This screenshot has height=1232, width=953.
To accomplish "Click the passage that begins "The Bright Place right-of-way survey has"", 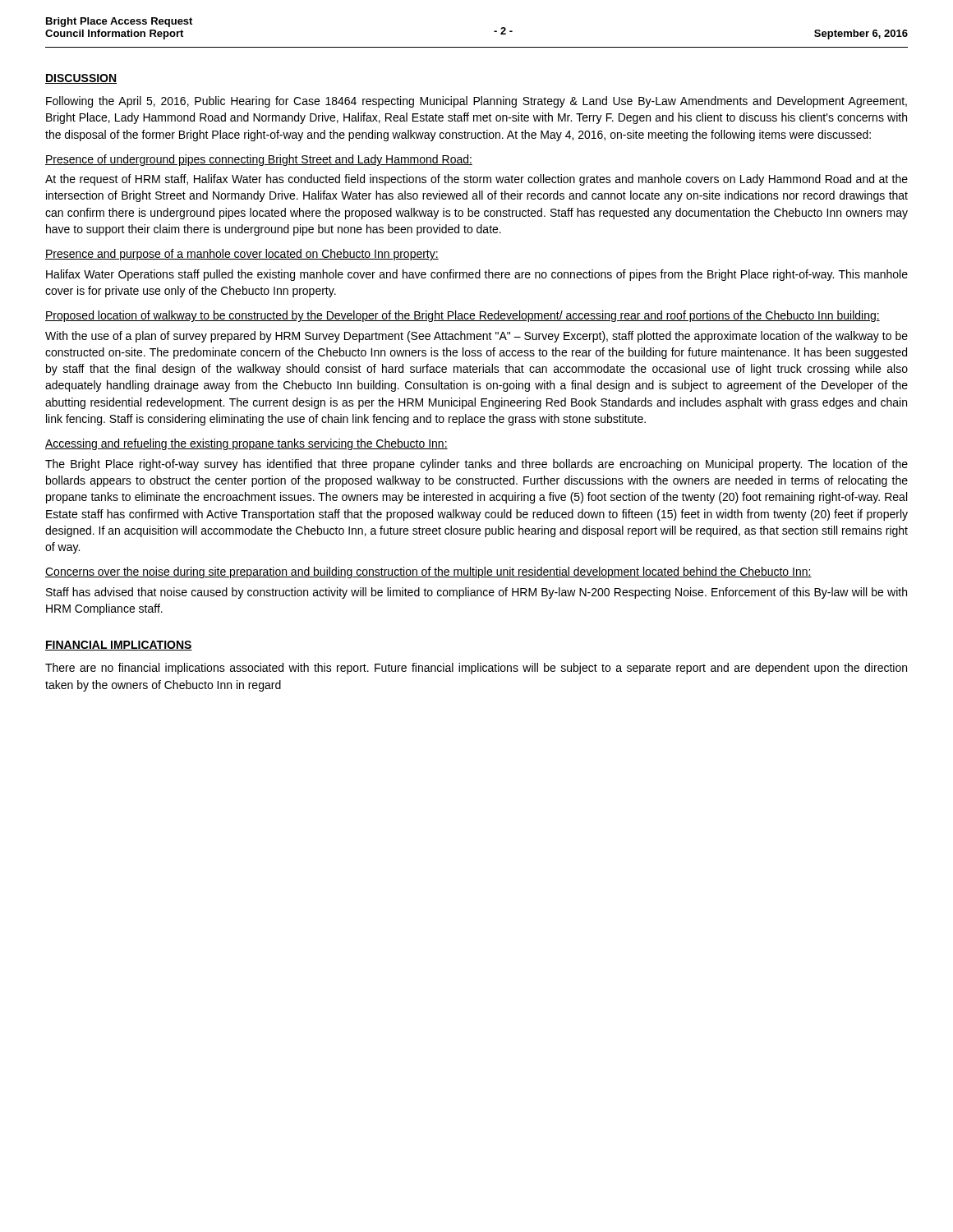I will (476, 505).
